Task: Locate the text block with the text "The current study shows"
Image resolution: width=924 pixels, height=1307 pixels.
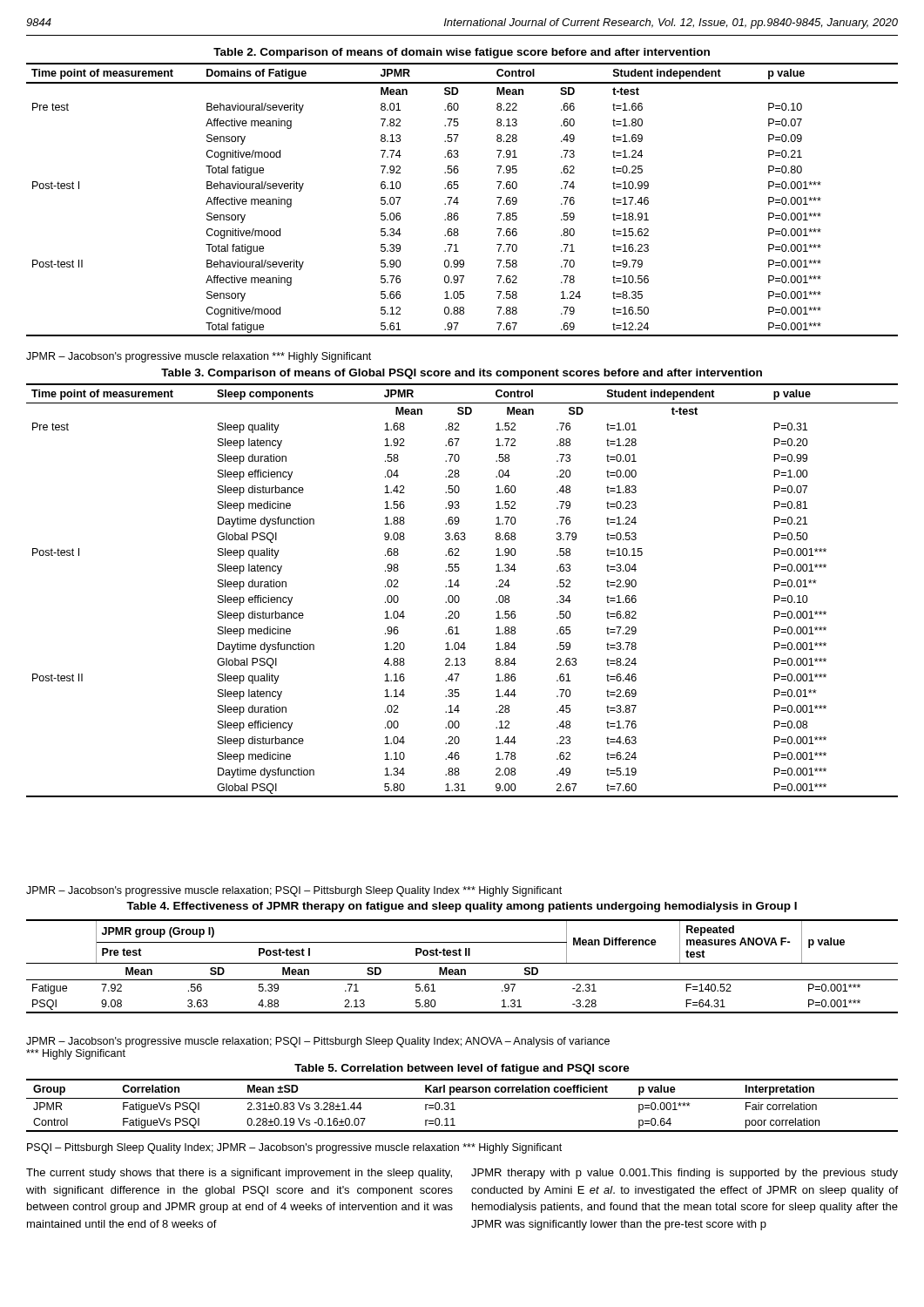Action: 240,1198
